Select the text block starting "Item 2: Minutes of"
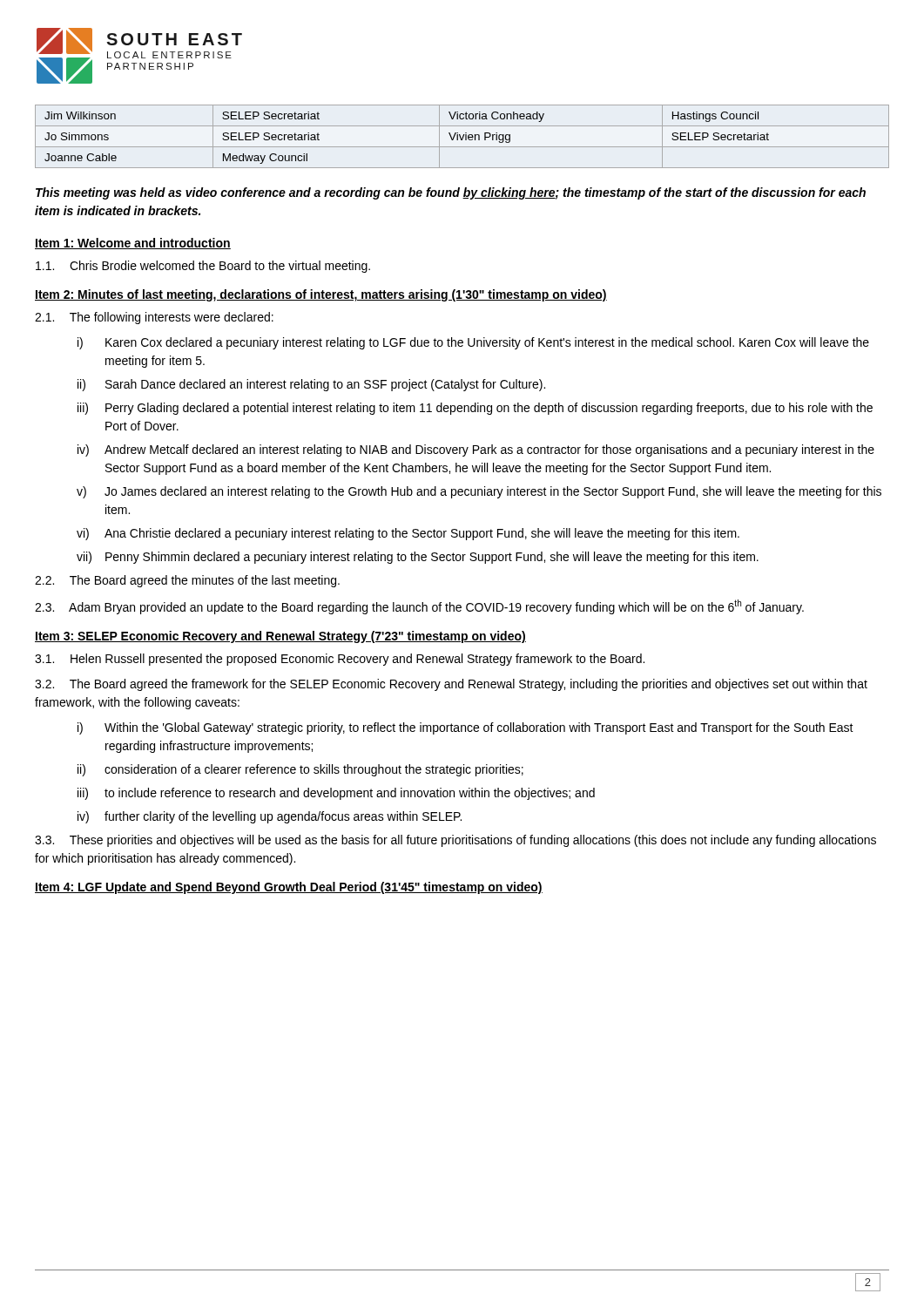 [x=321, y=295]
